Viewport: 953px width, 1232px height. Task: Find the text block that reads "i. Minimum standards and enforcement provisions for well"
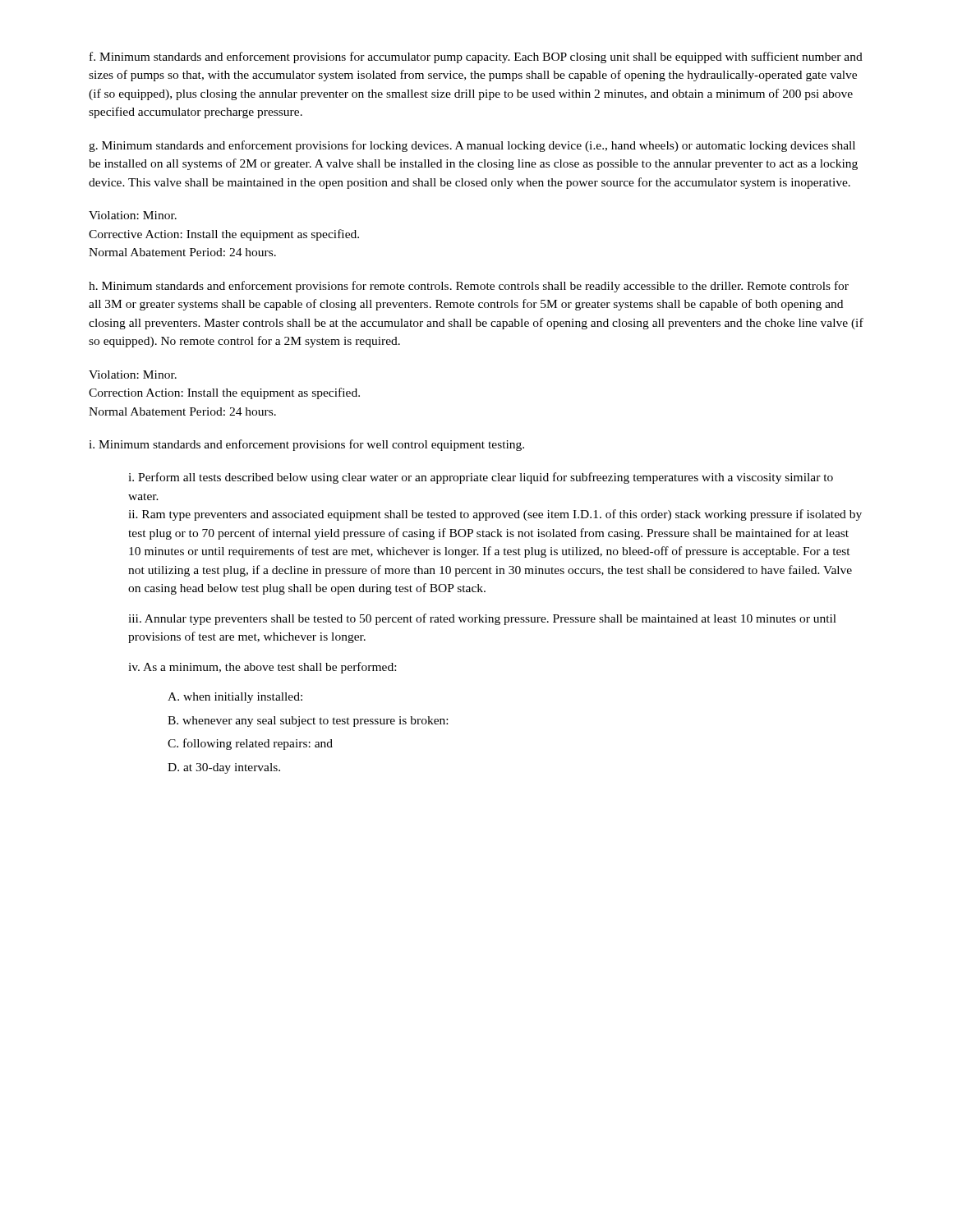[307, 444]
